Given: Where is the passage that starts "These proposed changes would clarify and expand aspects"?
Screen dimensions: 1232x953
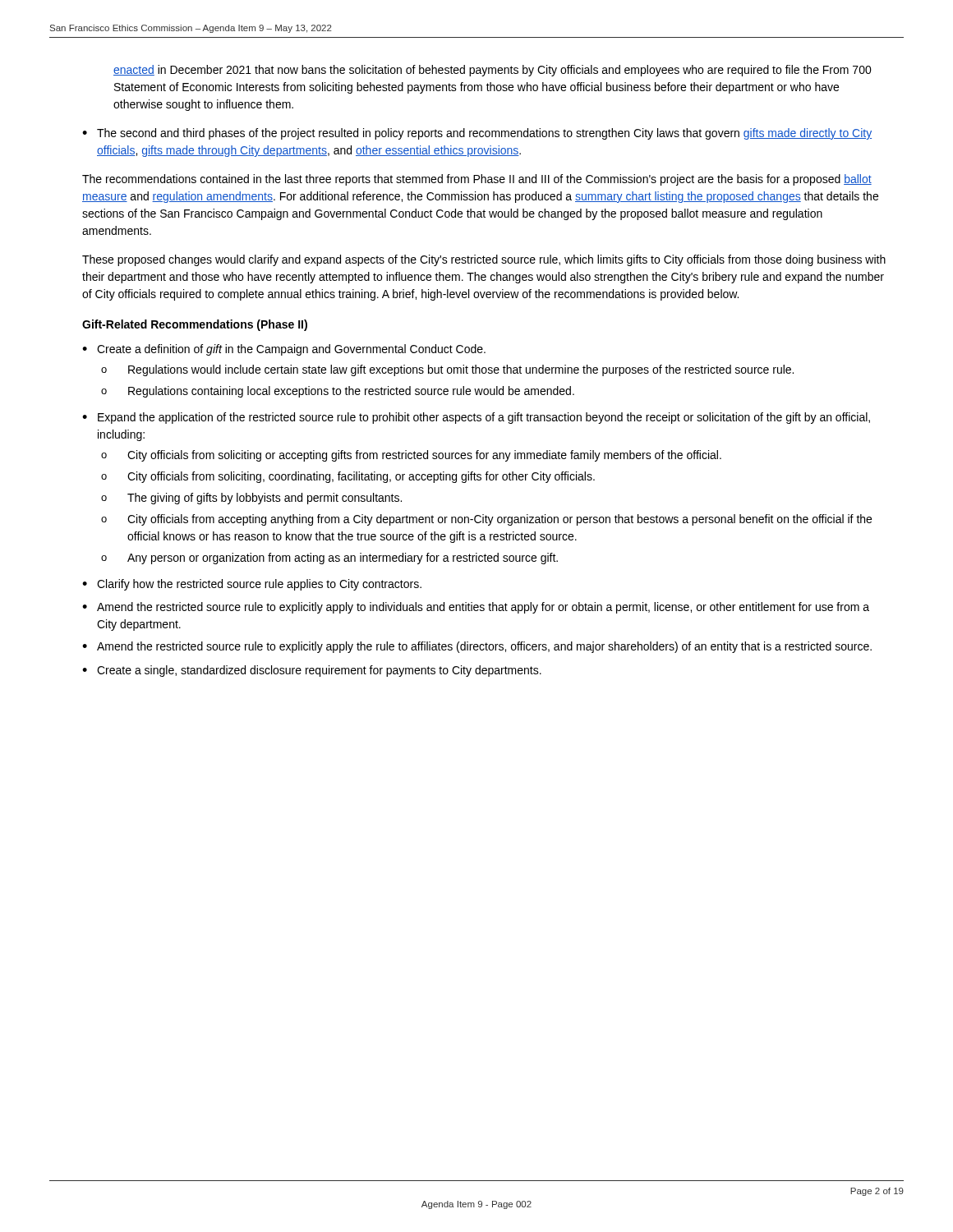Looking at the screenshot, I should (484, 277).
